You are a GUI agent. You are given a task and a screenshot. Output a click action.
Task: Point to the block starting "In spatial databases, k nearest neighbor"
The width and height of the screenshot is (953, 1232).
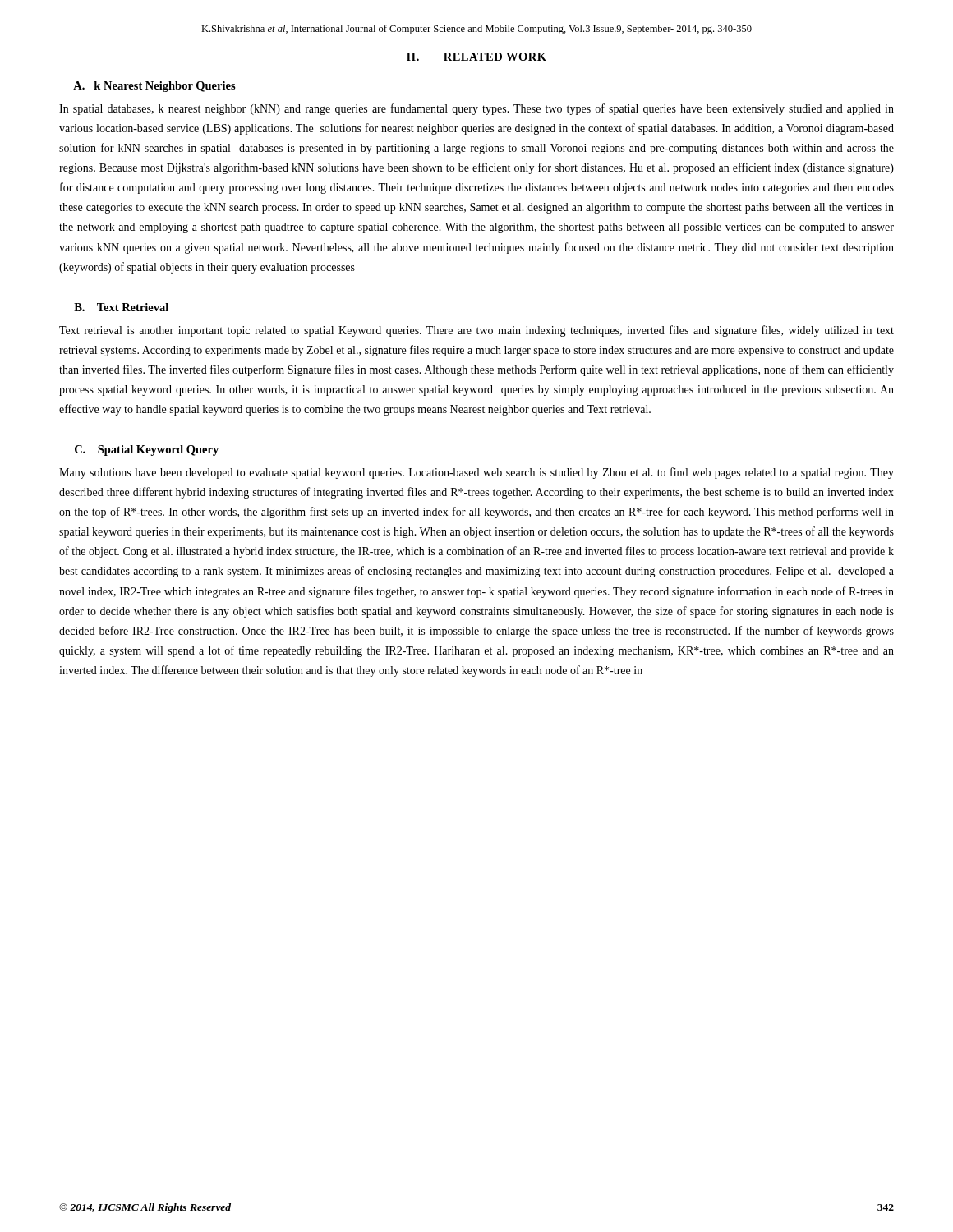(x=476, y=188)
